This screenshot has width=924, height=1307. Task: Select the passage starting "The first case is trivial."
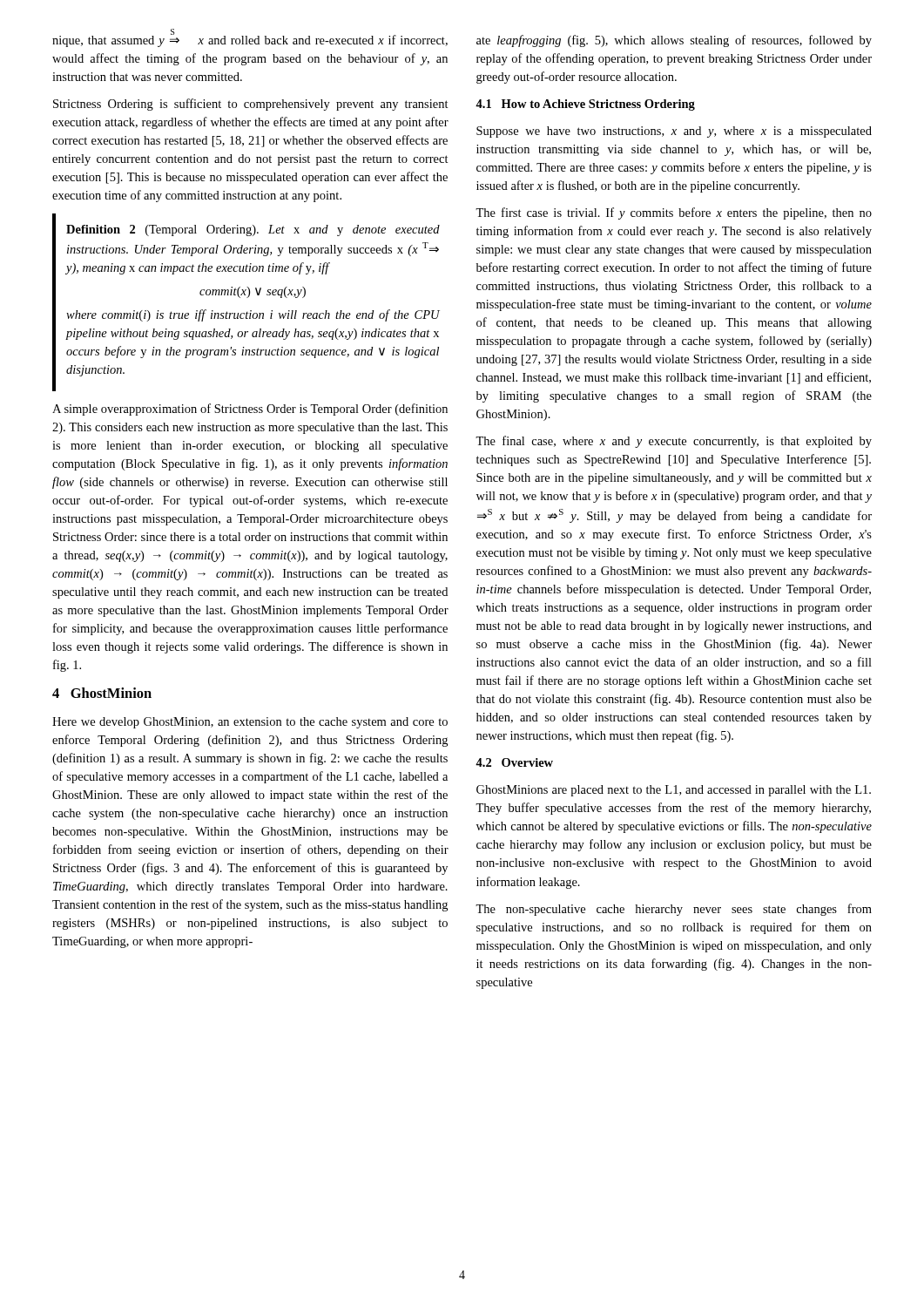pos(674,314)
